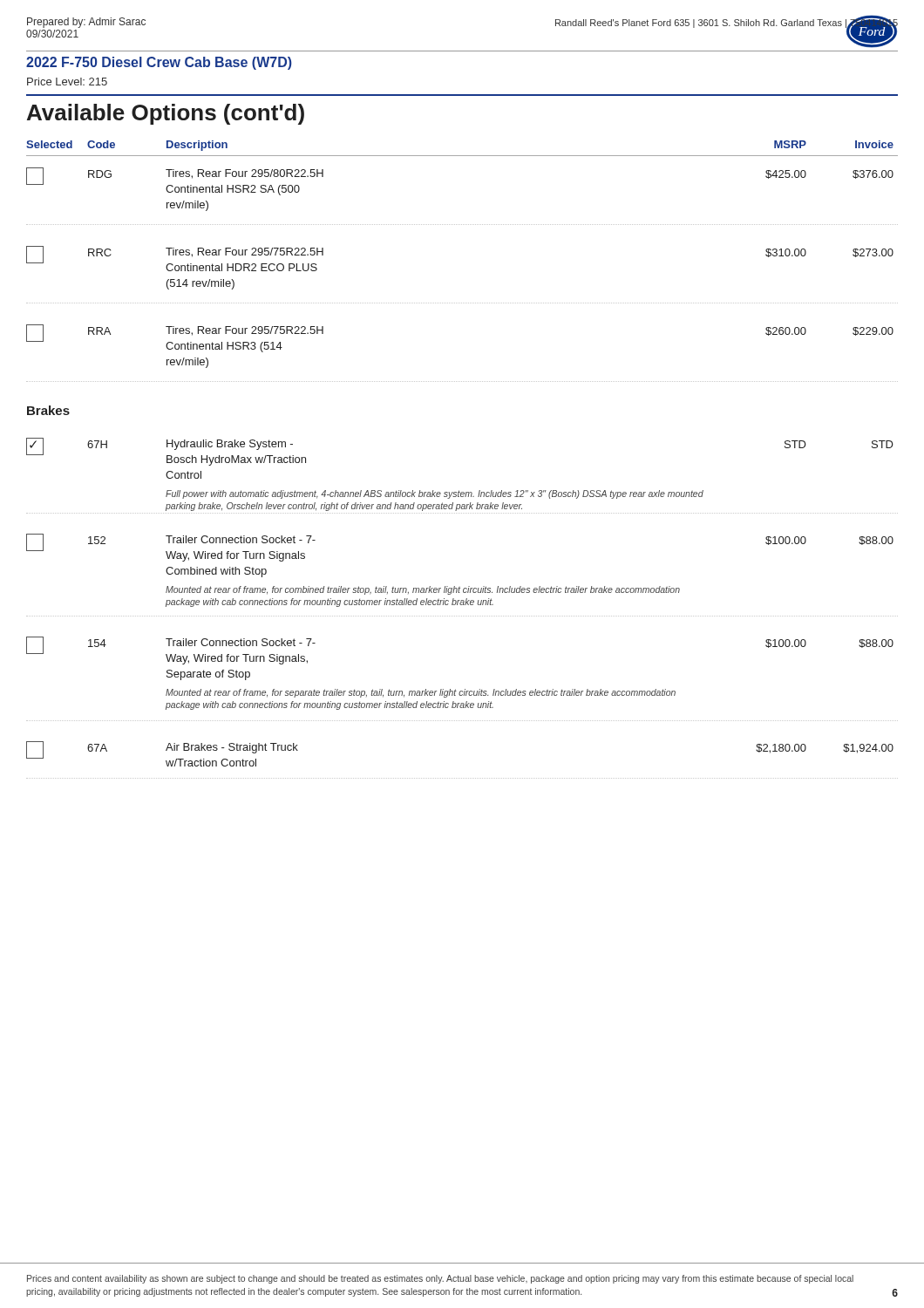Where is the passage that starts "RDG Tires, Rear Four 295/80R22.5HContinental HSR2"?
The height and width of the screenshot is (1308, 924).
click(x=237, y=185)
